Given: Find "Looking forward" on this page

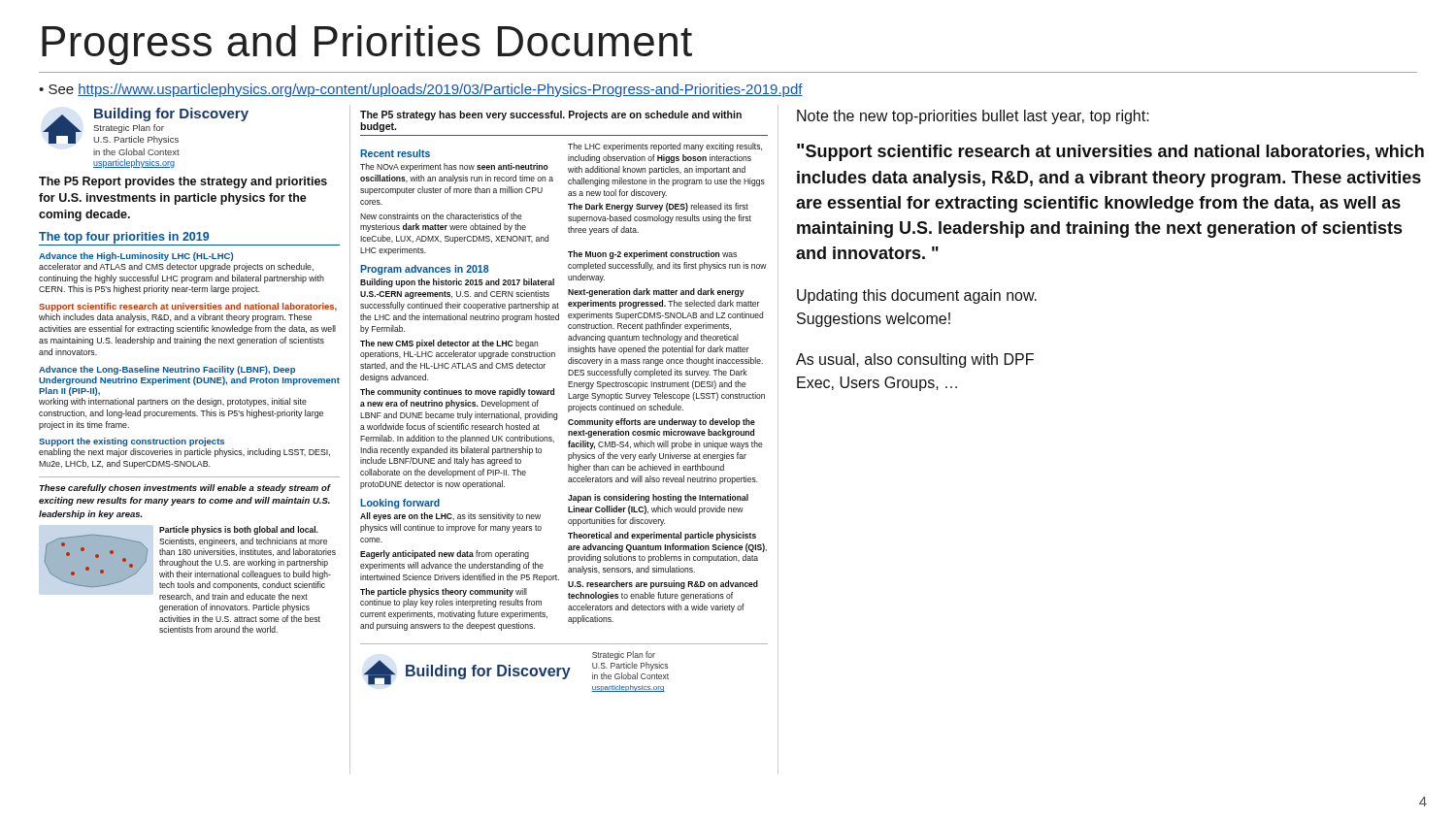Looking at the screenshot, I should [x=400, y=503].
